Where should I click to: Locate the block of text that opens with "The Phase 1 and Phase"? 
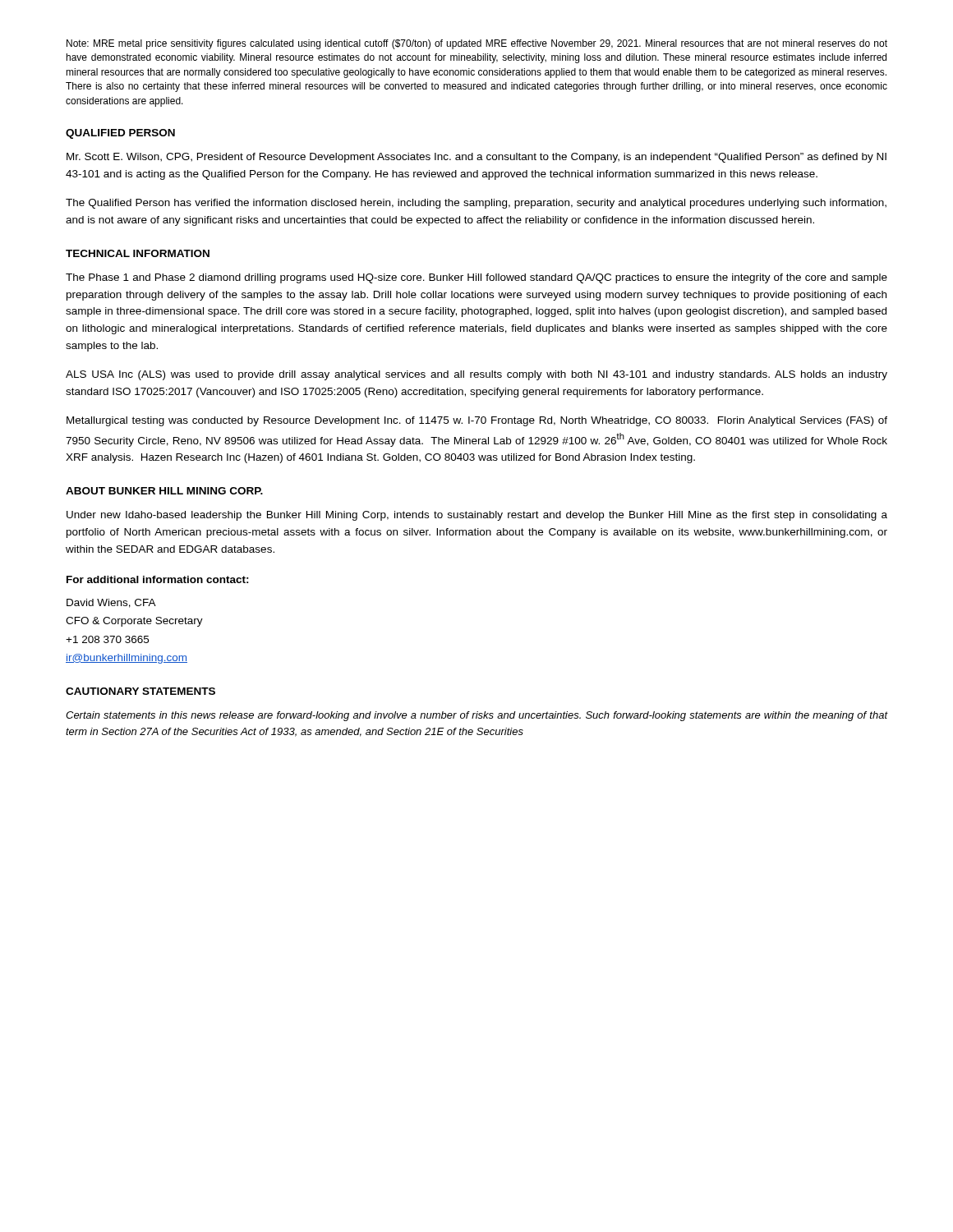[x=476, y=311]
